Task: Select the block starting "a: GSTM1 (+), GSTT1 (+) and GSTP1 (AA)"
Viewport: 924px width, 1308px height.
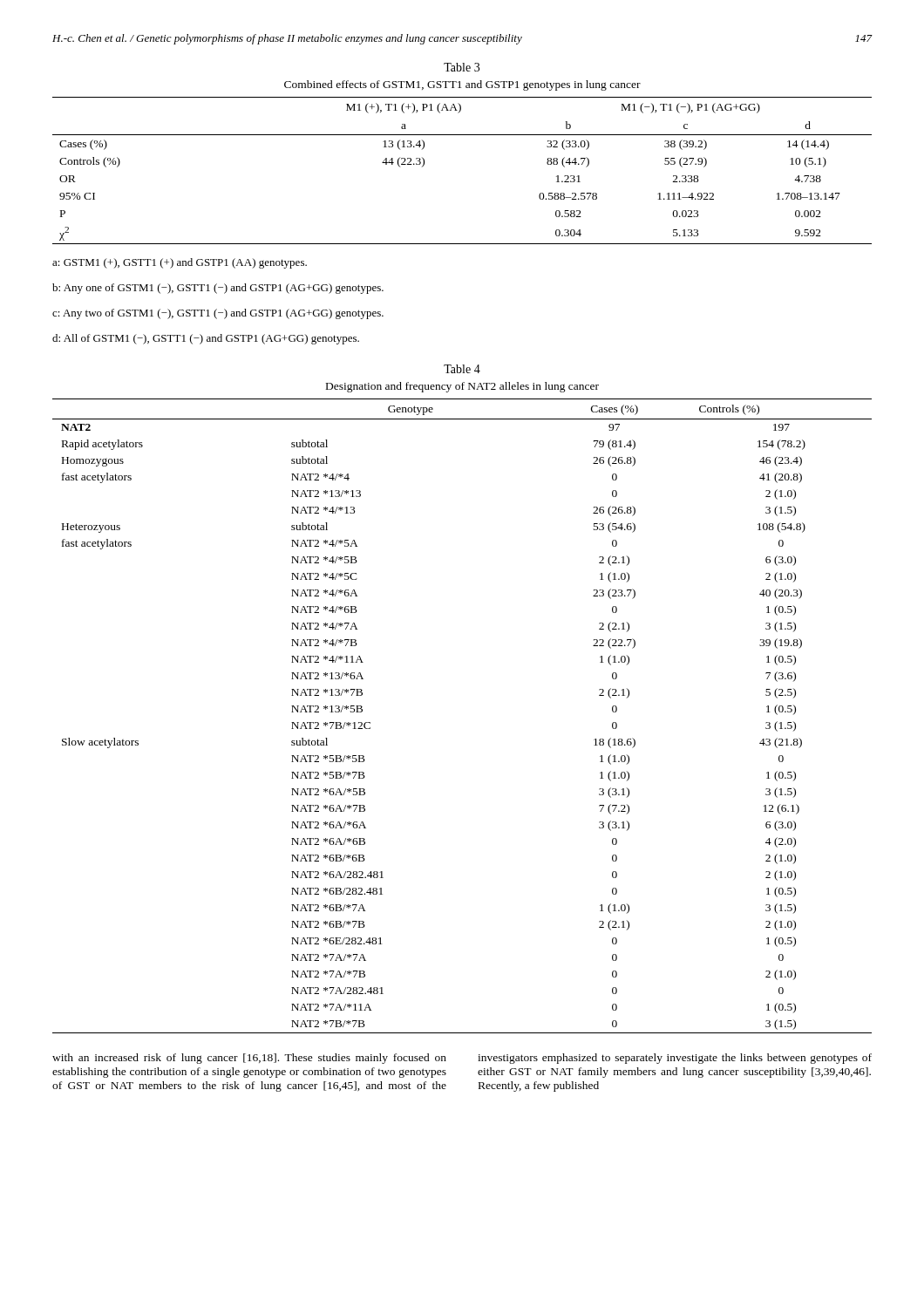Action: pos(180,263)
